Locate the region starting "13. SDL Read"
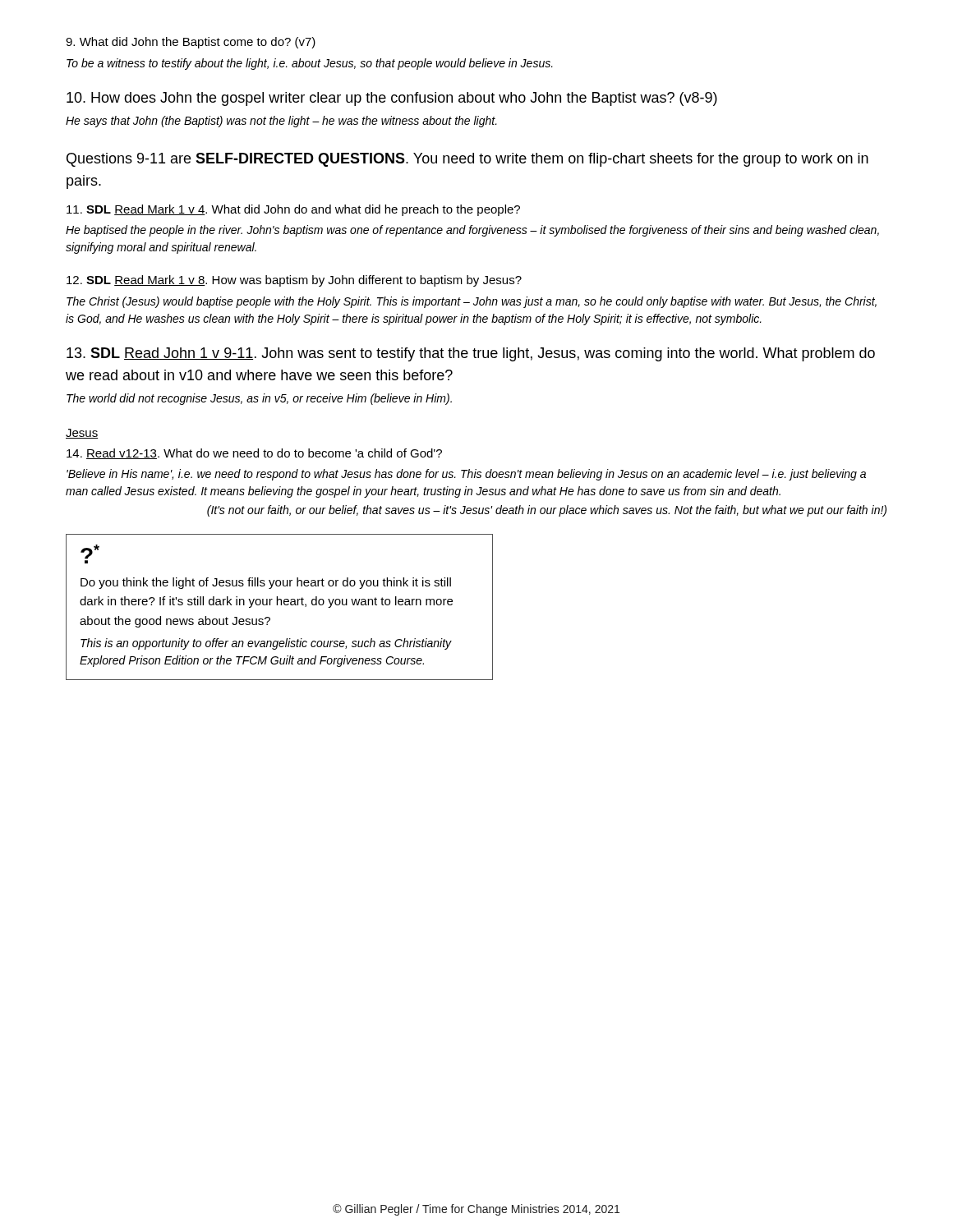The height and width of the screenshot is (1232, 953). 471,354
